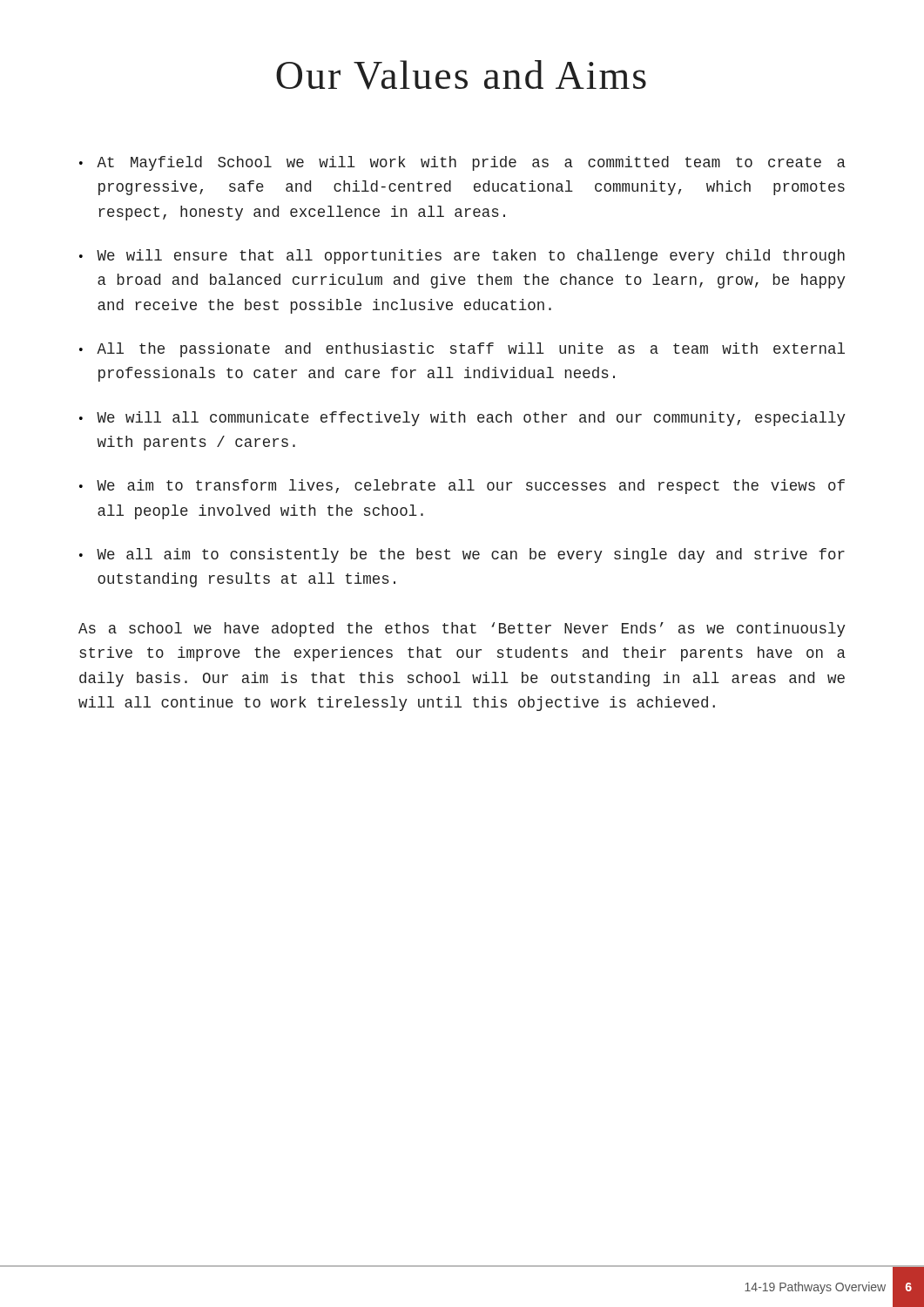Click on the list item that says "• We will all communicate effectively"

(462, 431)
